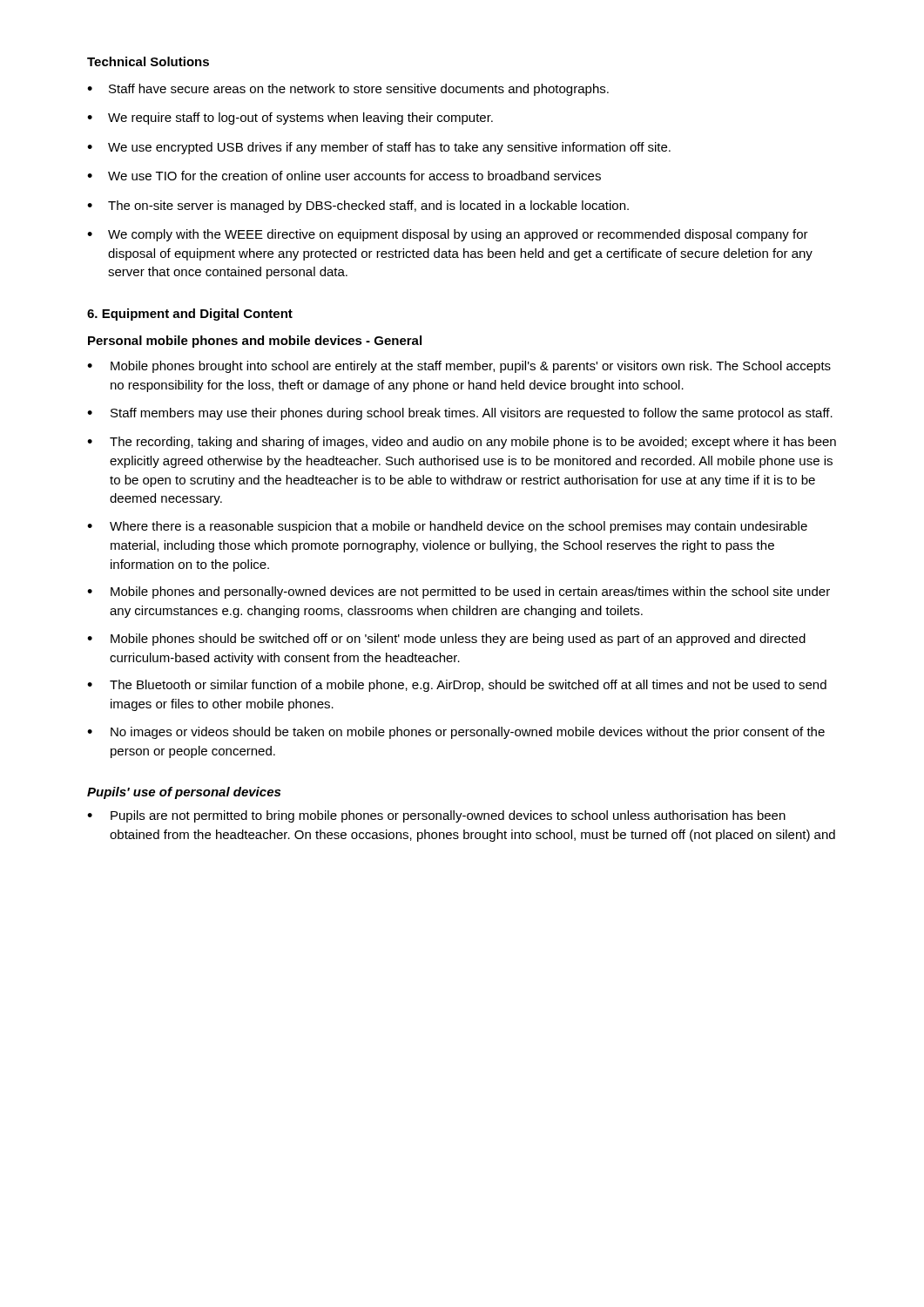Click on the block starting "• Mobile phones and personally-owned devices are"
The width and height of the screenshot is (924, 1307).
pyautogui.click(x=462, y=601)
